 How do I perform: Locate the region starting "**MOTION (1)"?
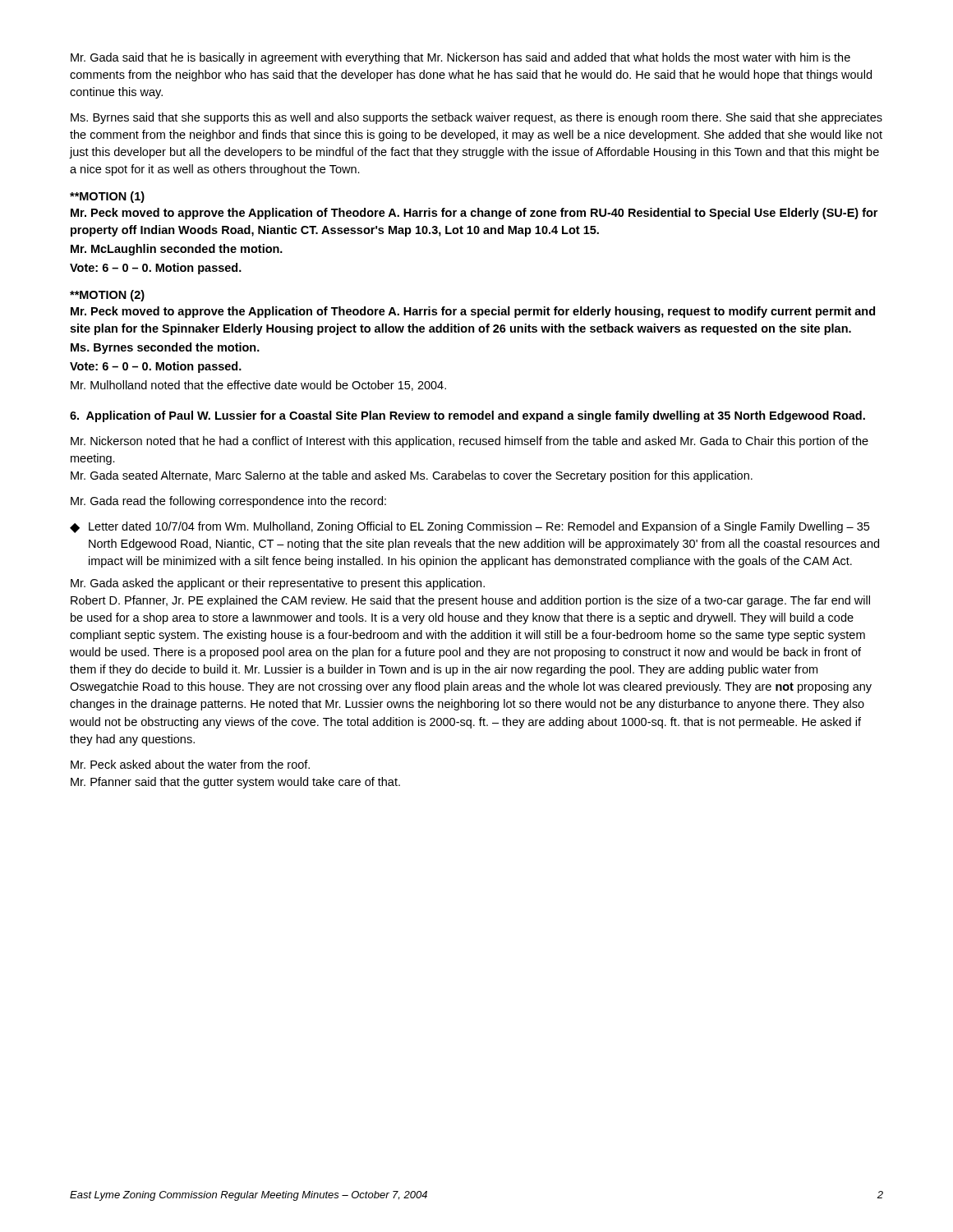coord(107,196)
